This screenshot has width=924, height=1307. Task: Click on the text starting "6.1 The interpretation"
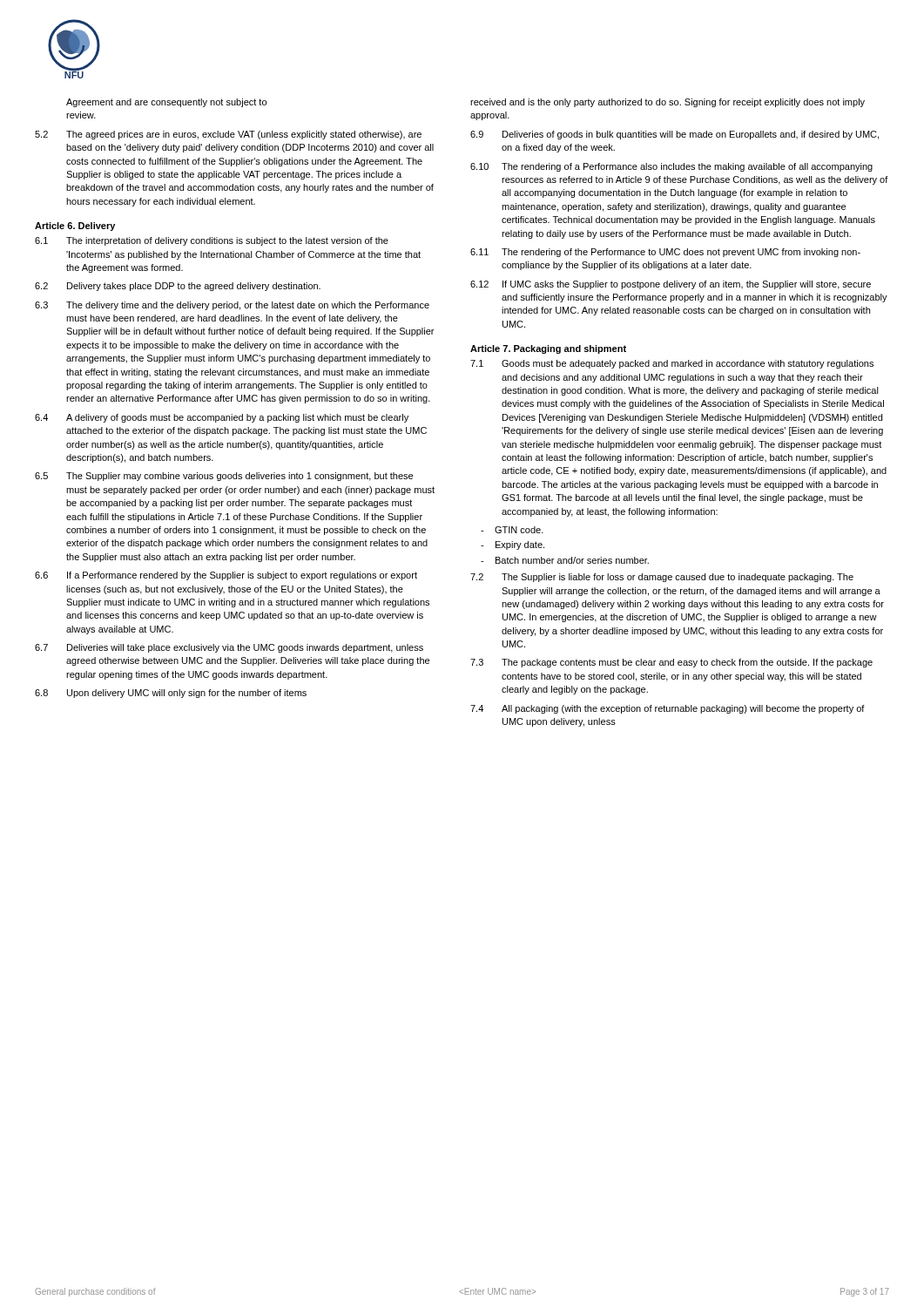pyautogui.click(x=235, y=255)
